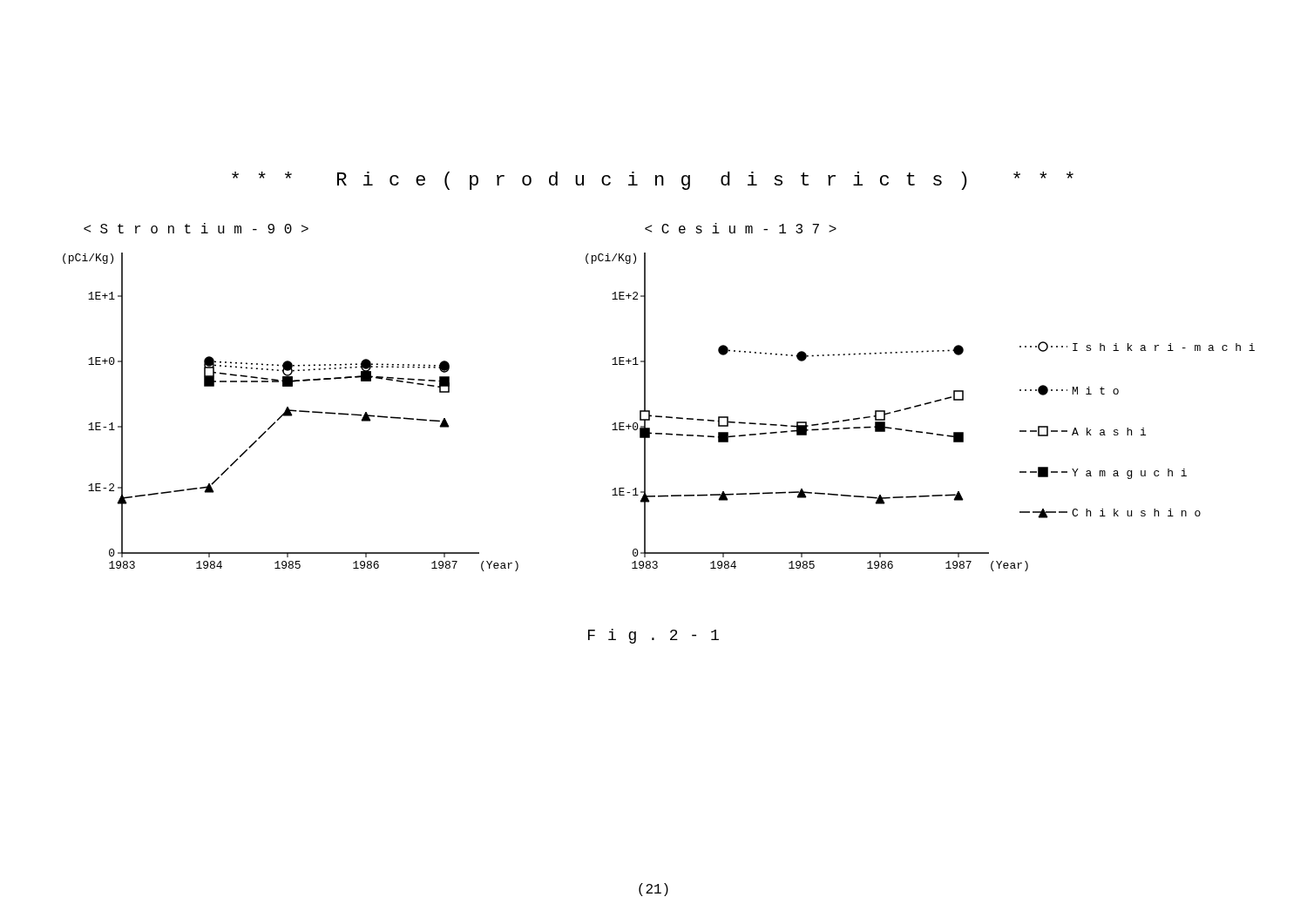Click on the line chart
1307x924 pixels.
[x=610, y=405]
